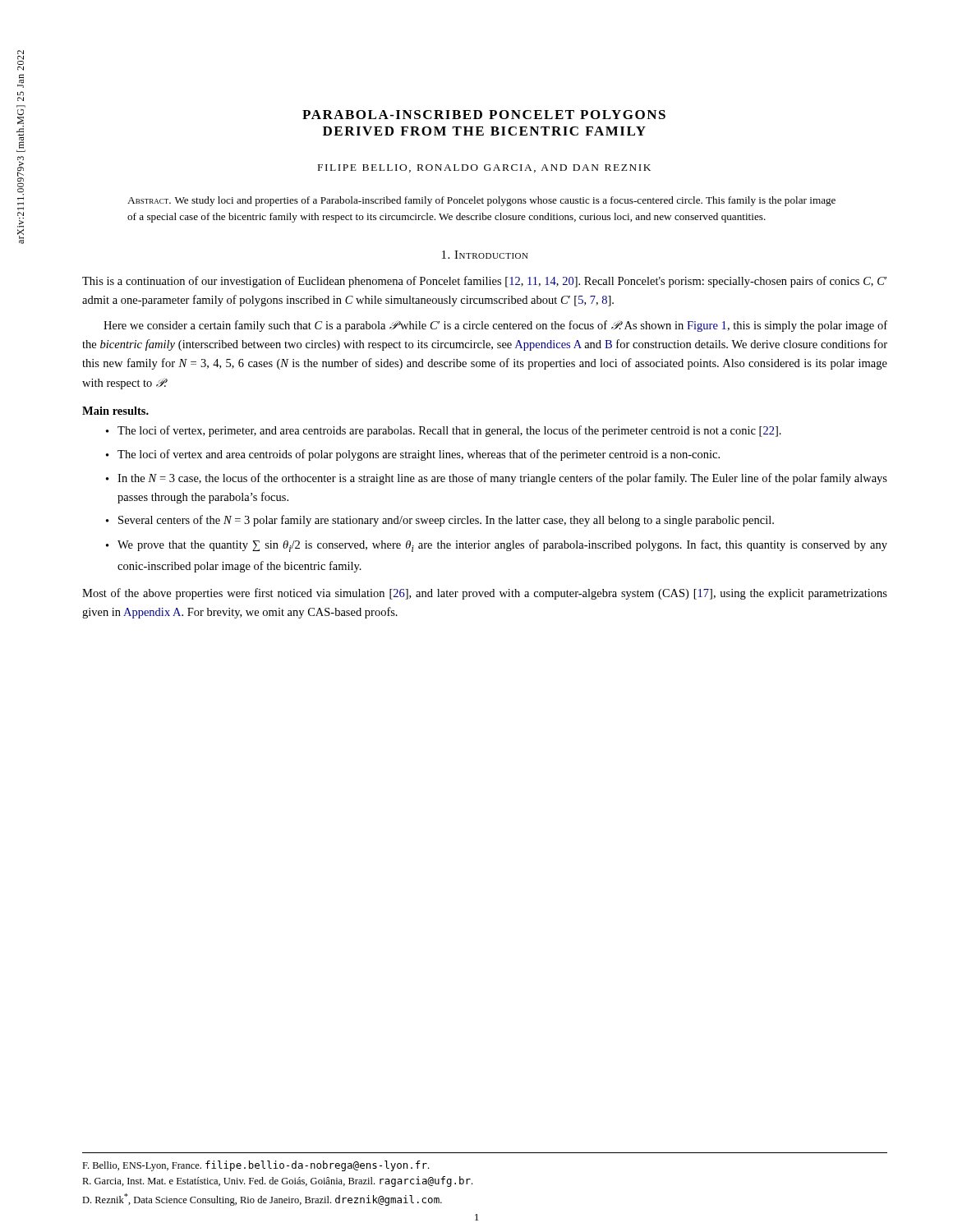Click on the list item that says "• Several centers"

click(x=496, y=521)
